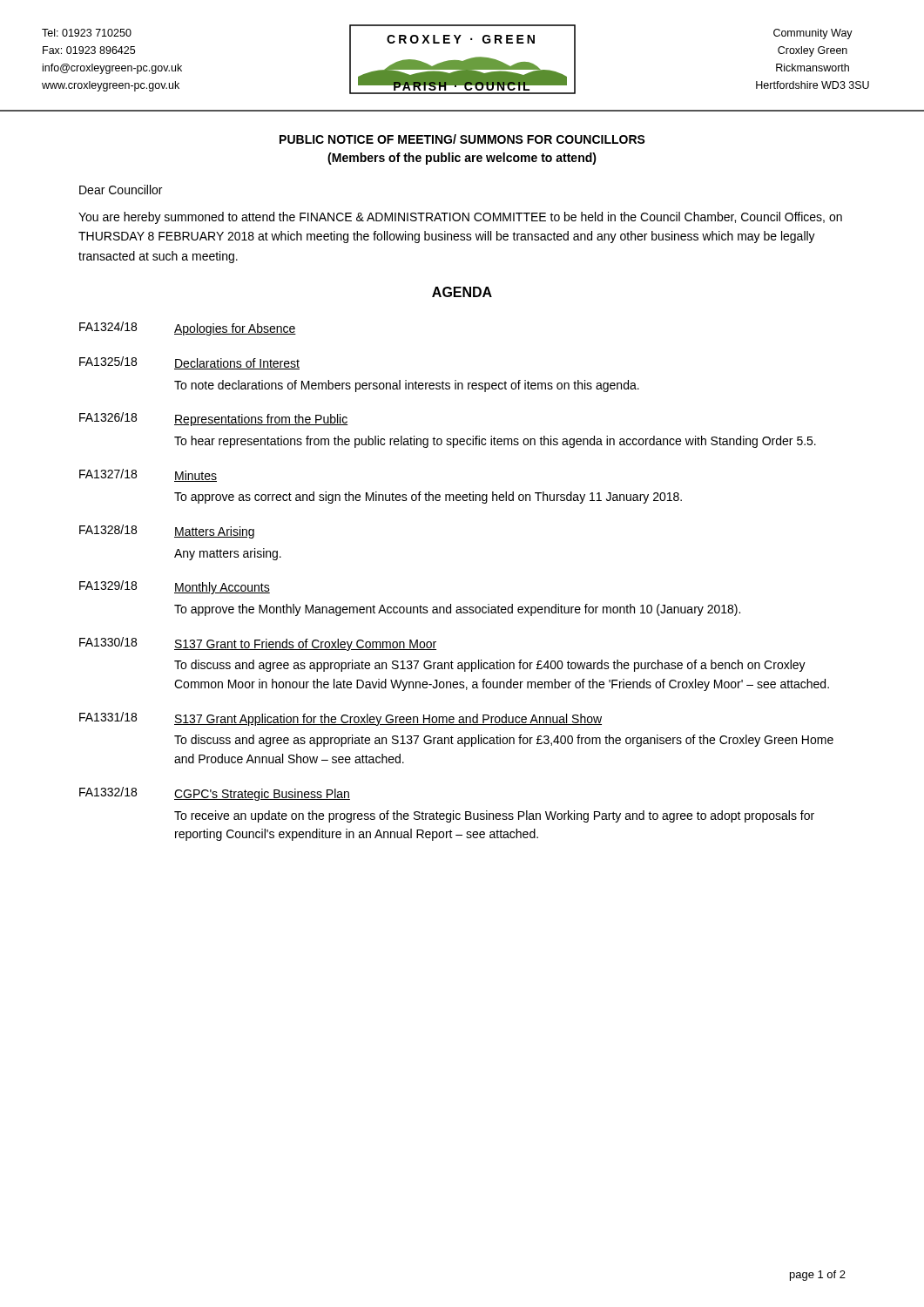Point to "FA1324/18 Apologies for Absence"
Screen dimensions: 1307x924
point(188,328)
